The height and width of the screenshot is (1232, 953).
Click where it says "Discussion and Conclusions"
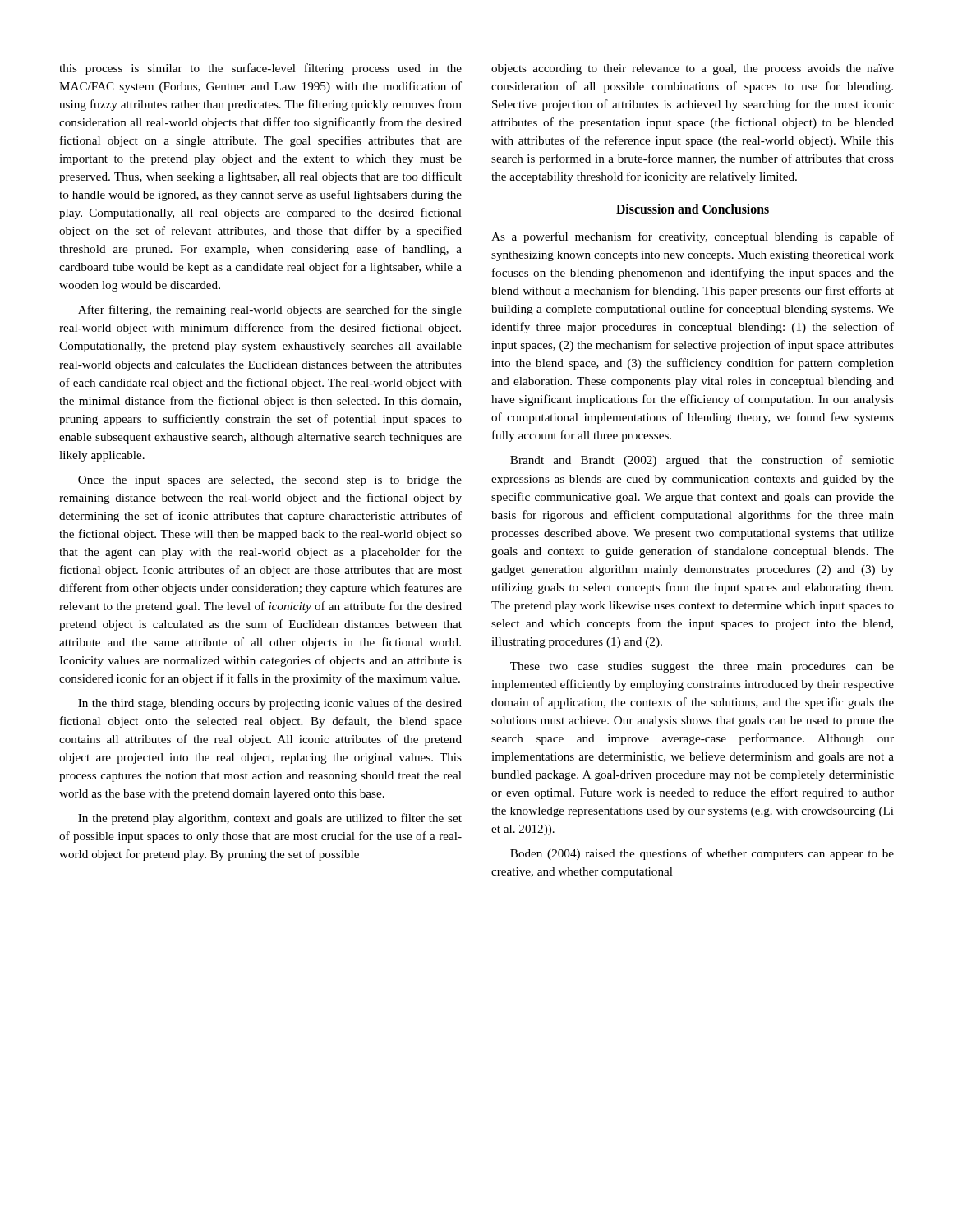[x=693, y=209]
